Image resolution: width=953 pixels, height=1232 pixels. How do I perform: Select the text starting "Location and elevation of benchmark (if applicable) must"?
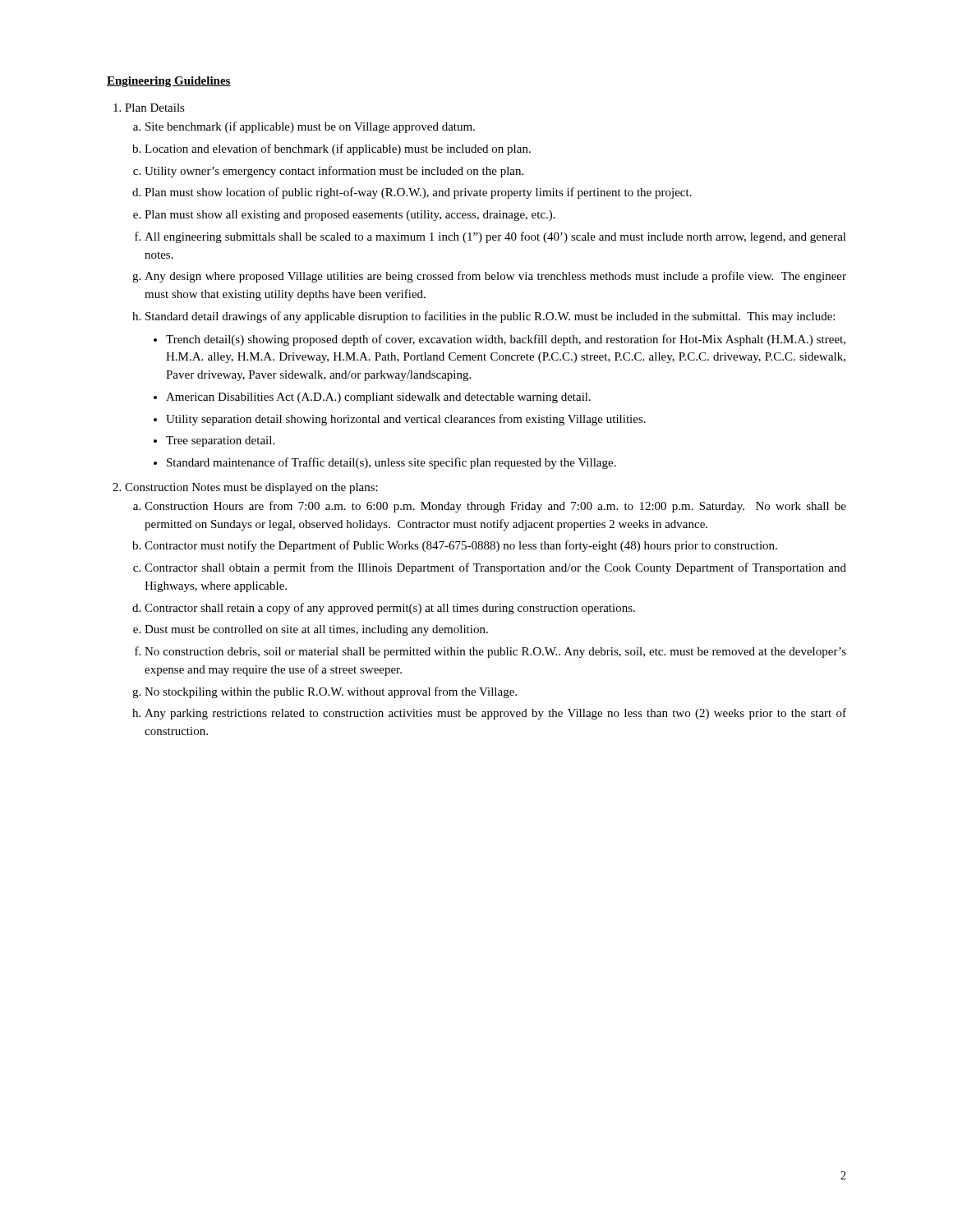coord(338,148)
